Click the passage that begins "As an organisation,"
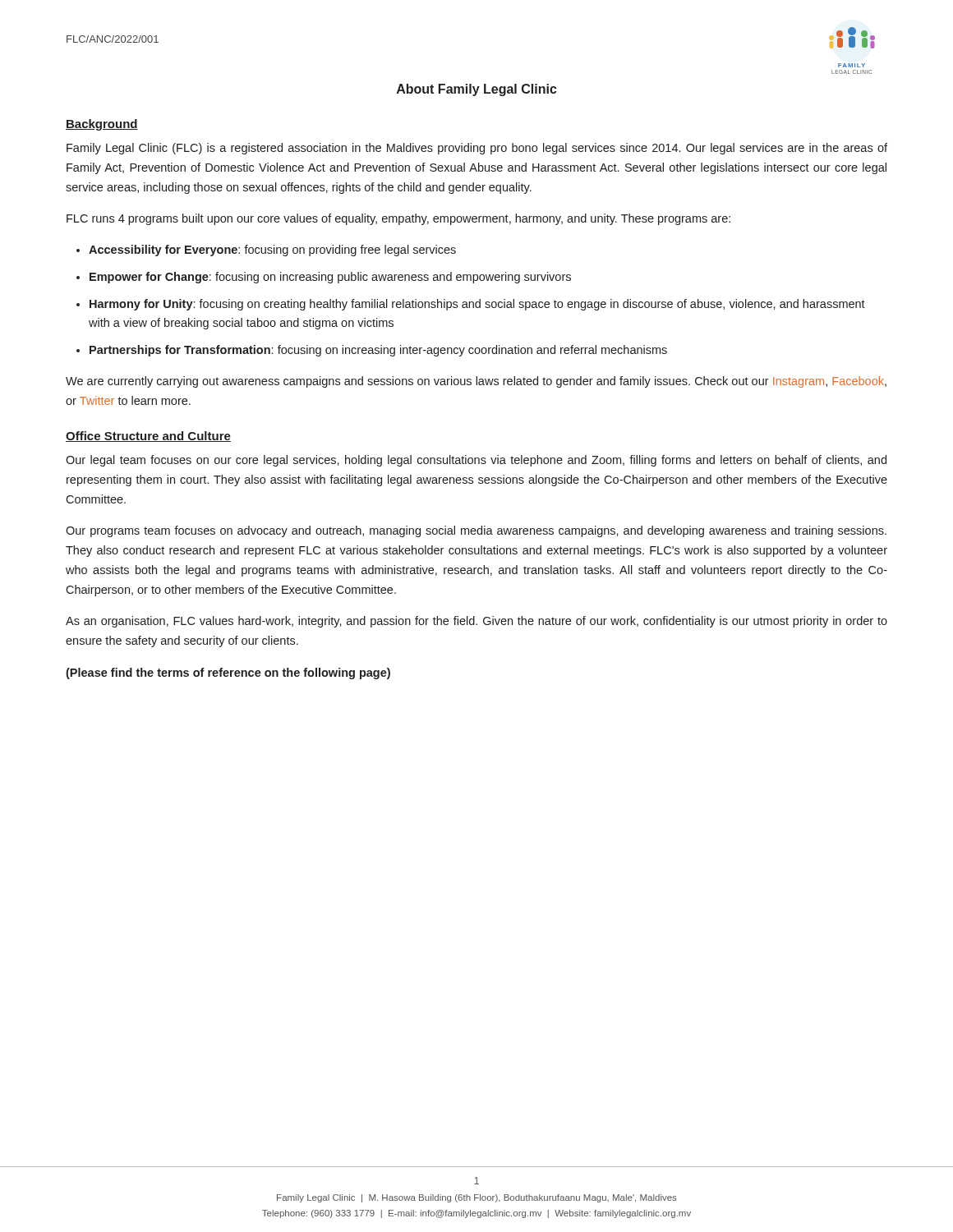Image resolution: width=953 pixels, height=1232 pixels. tap(476, 631)
